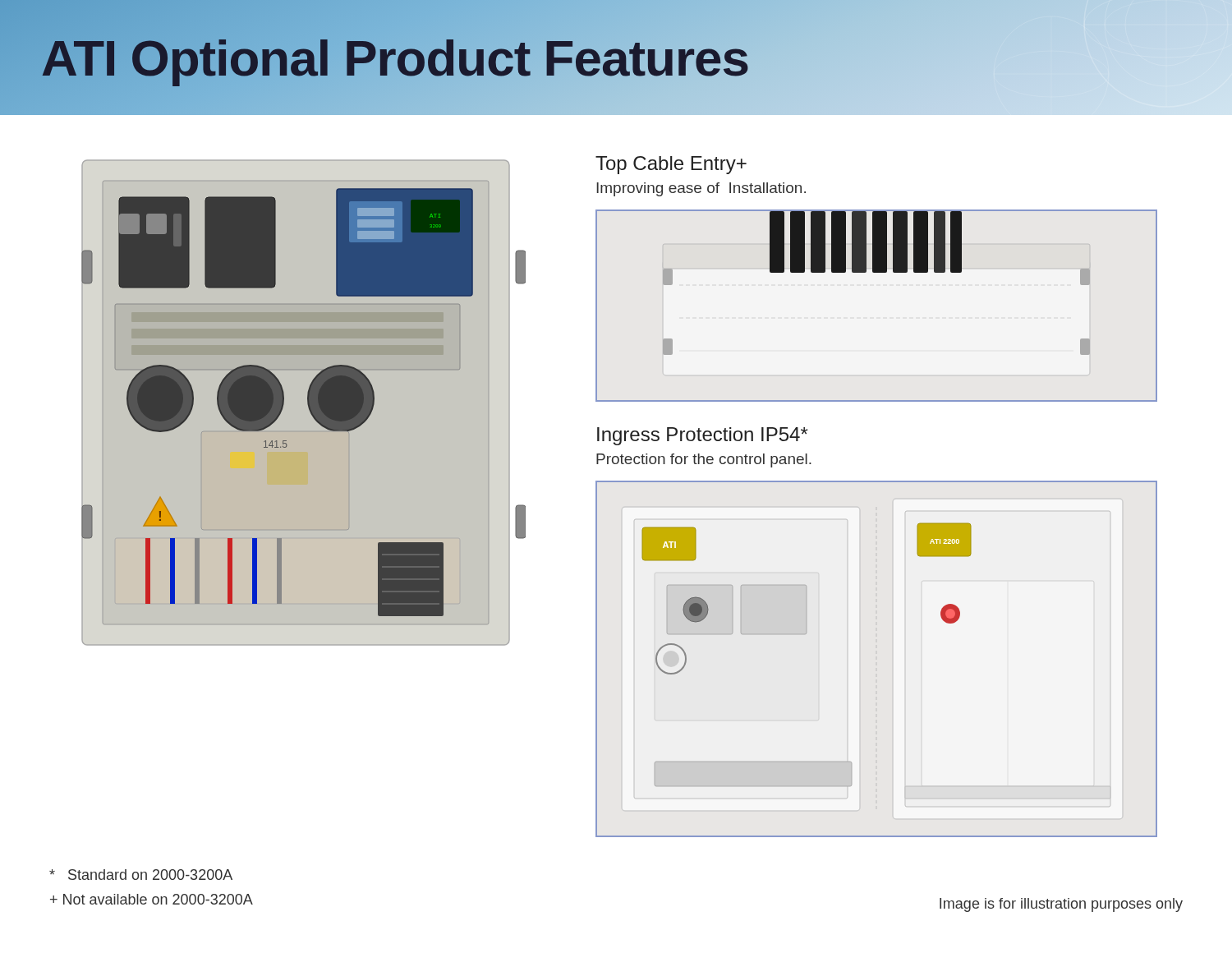Screen dimensions: 953x1232
Task: Find "Improving ease of Installation." on this page
Action: click(x=701, y=188)
